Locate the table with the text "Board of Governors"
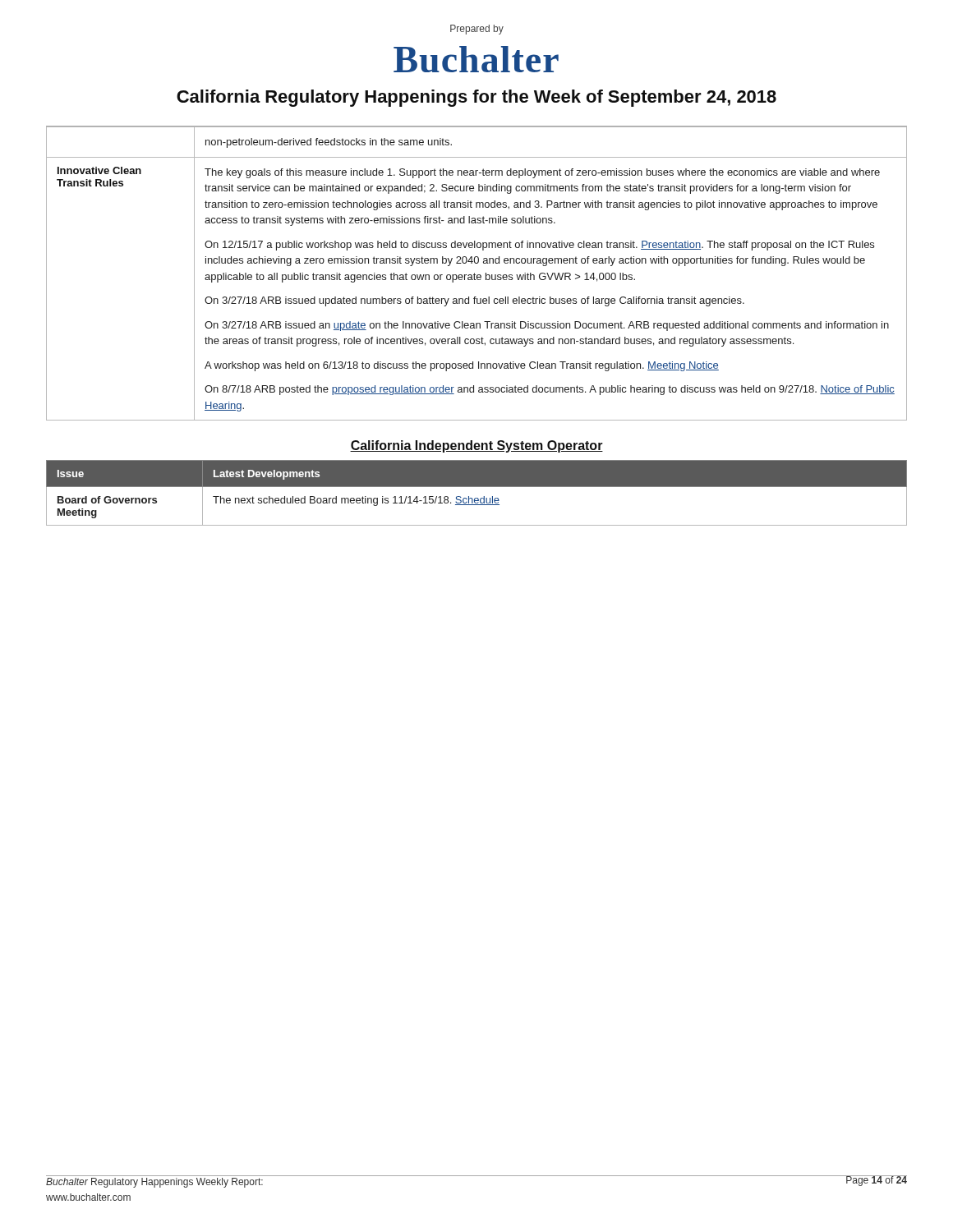The image size is (953, 1232). click(476, 493)
